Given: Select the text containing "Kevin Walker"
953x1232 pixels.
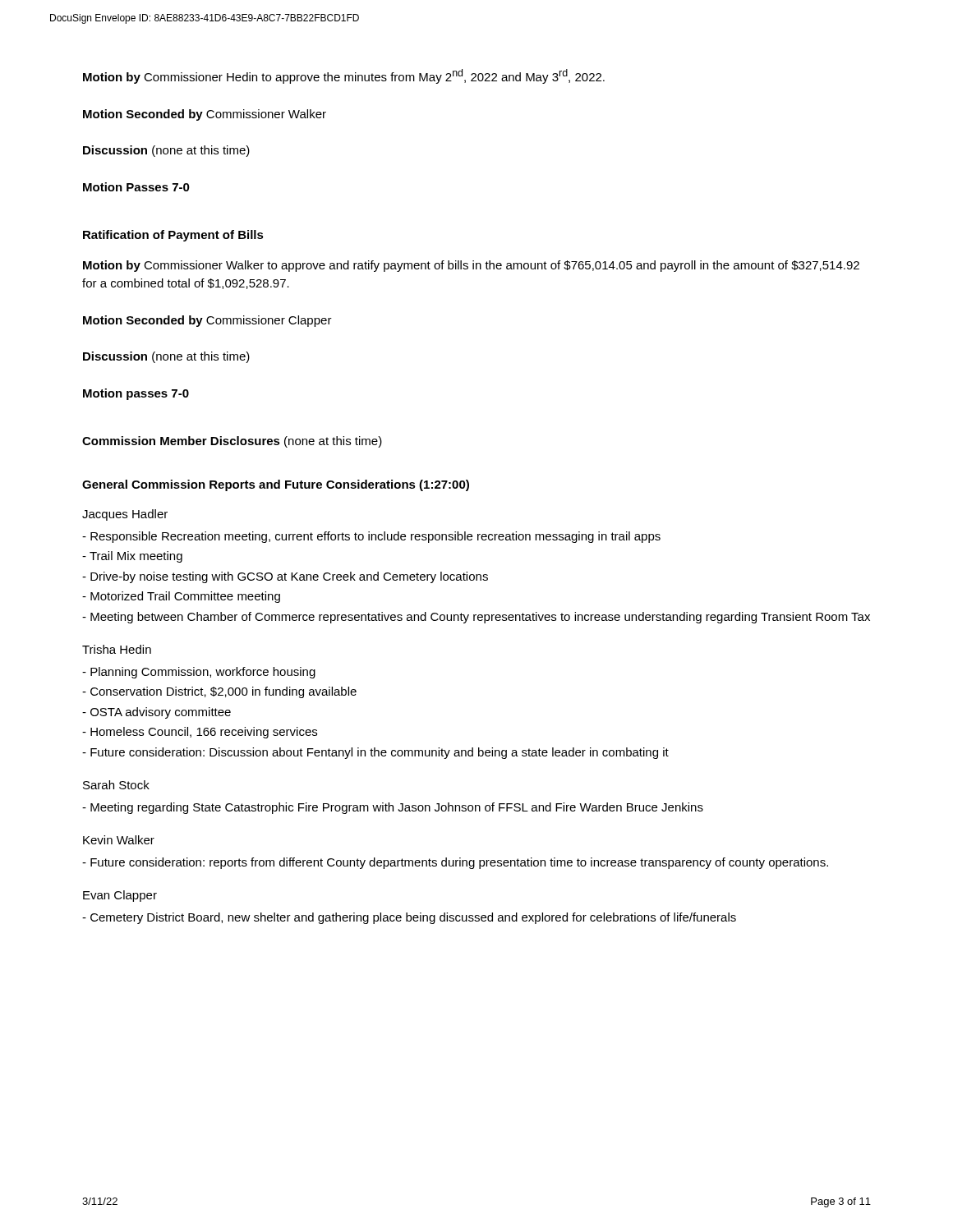Looking at the screenshot, I should click(118, 840).
